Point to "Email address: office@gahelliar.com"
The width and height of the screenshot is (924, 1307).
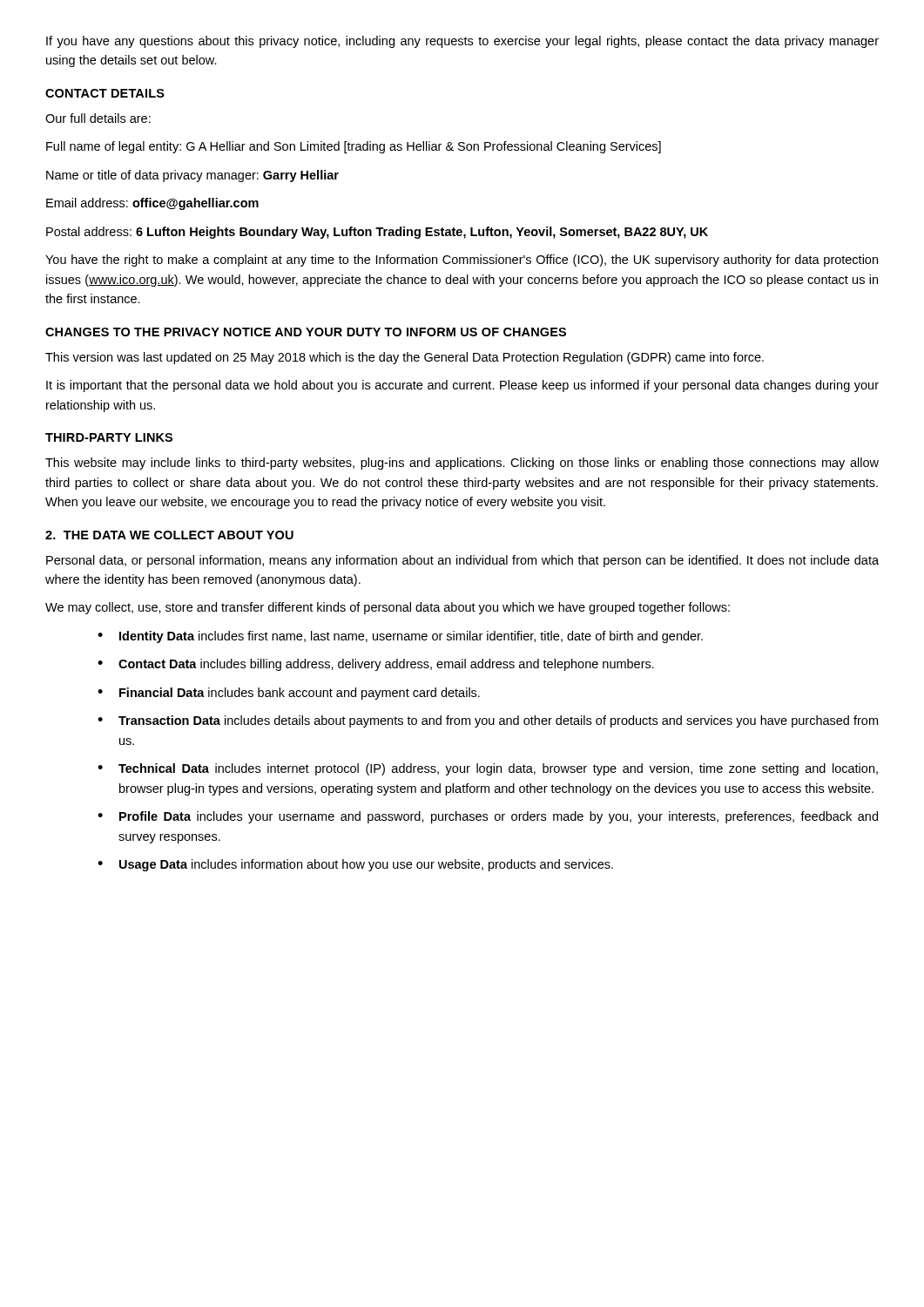coord(152,203)
